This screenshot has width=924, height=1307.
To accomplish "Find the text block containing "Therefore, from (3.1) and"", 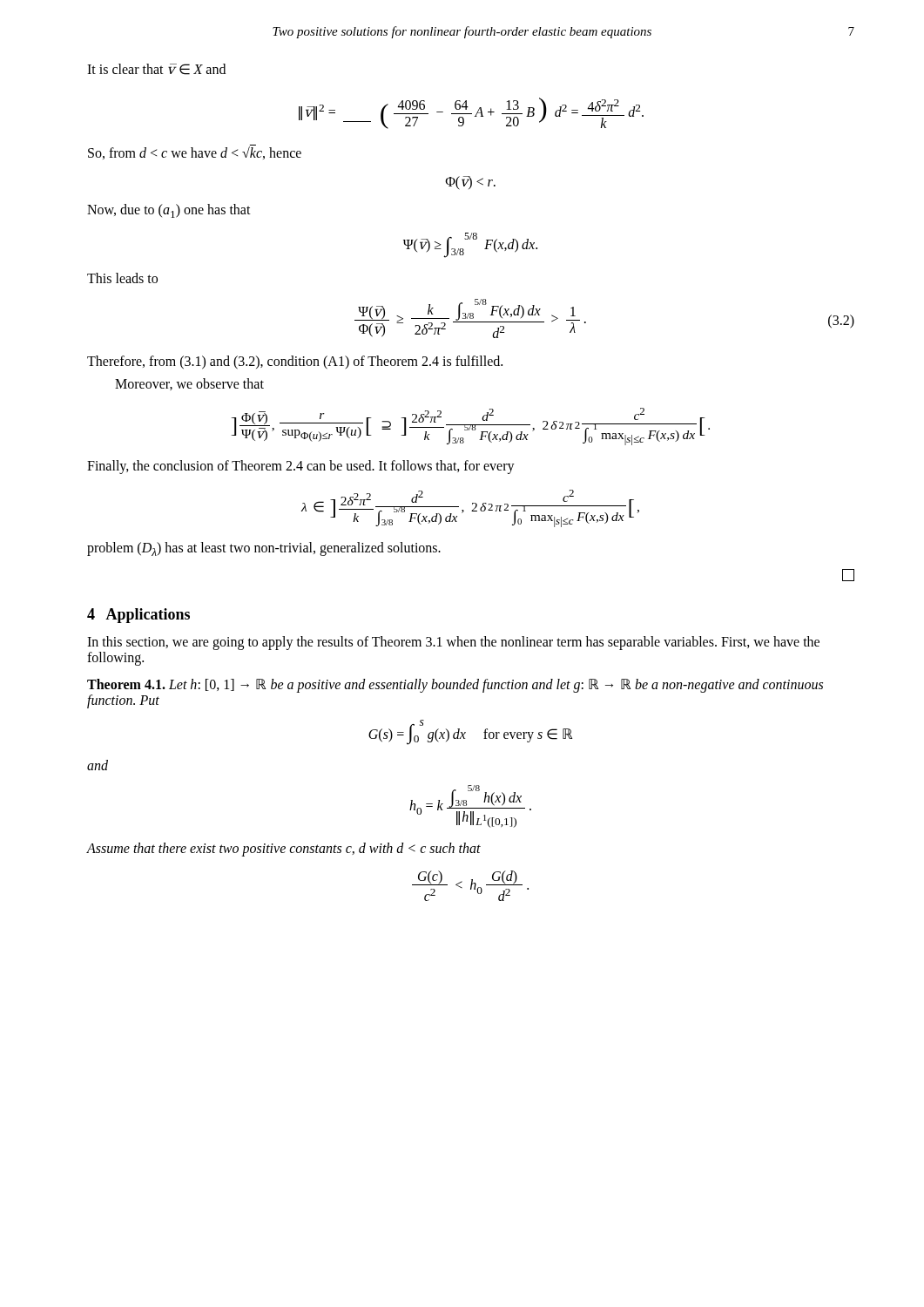I will pos(295,361).
